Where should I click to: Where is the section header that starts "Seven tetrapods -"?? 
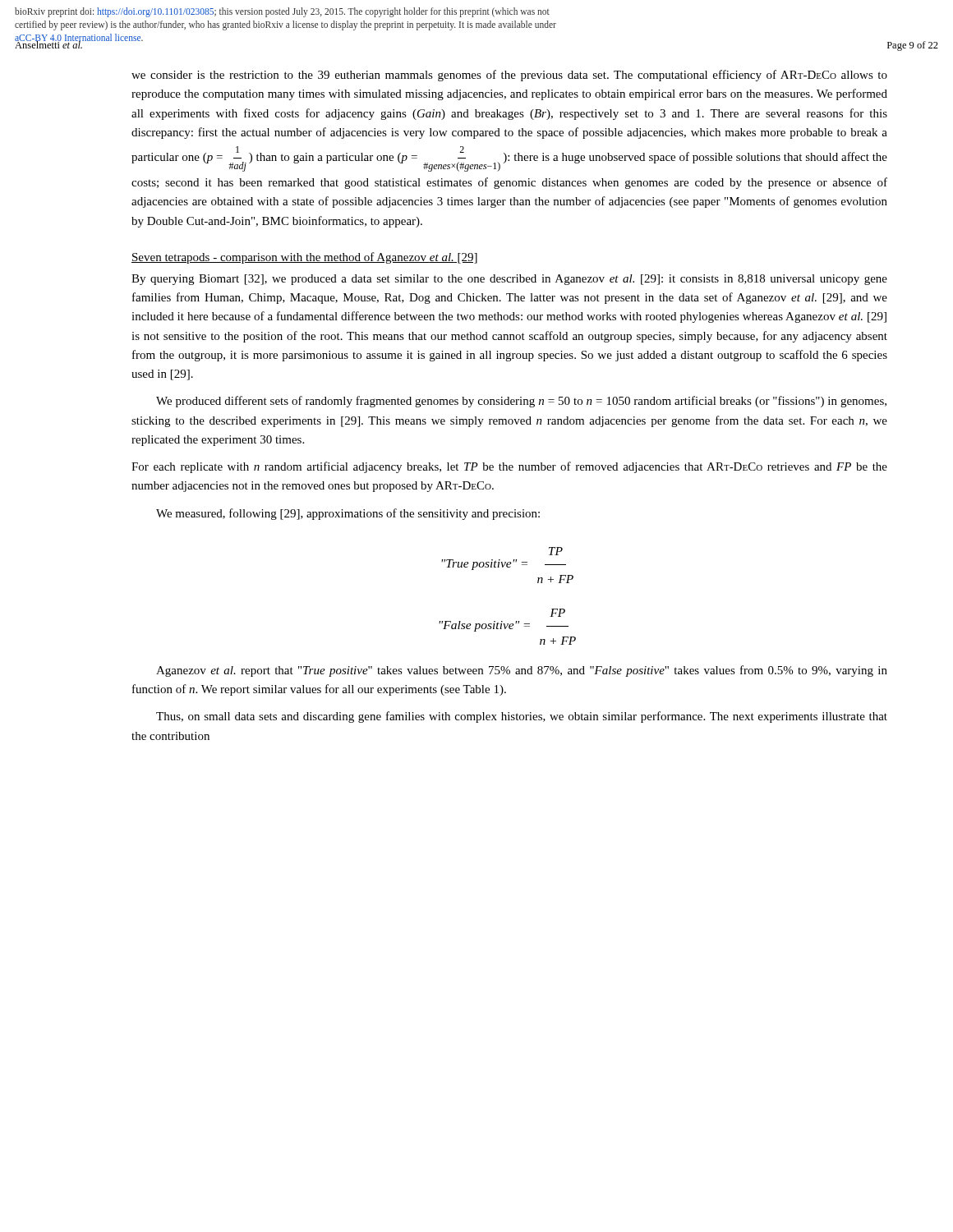tap(305, 257)
